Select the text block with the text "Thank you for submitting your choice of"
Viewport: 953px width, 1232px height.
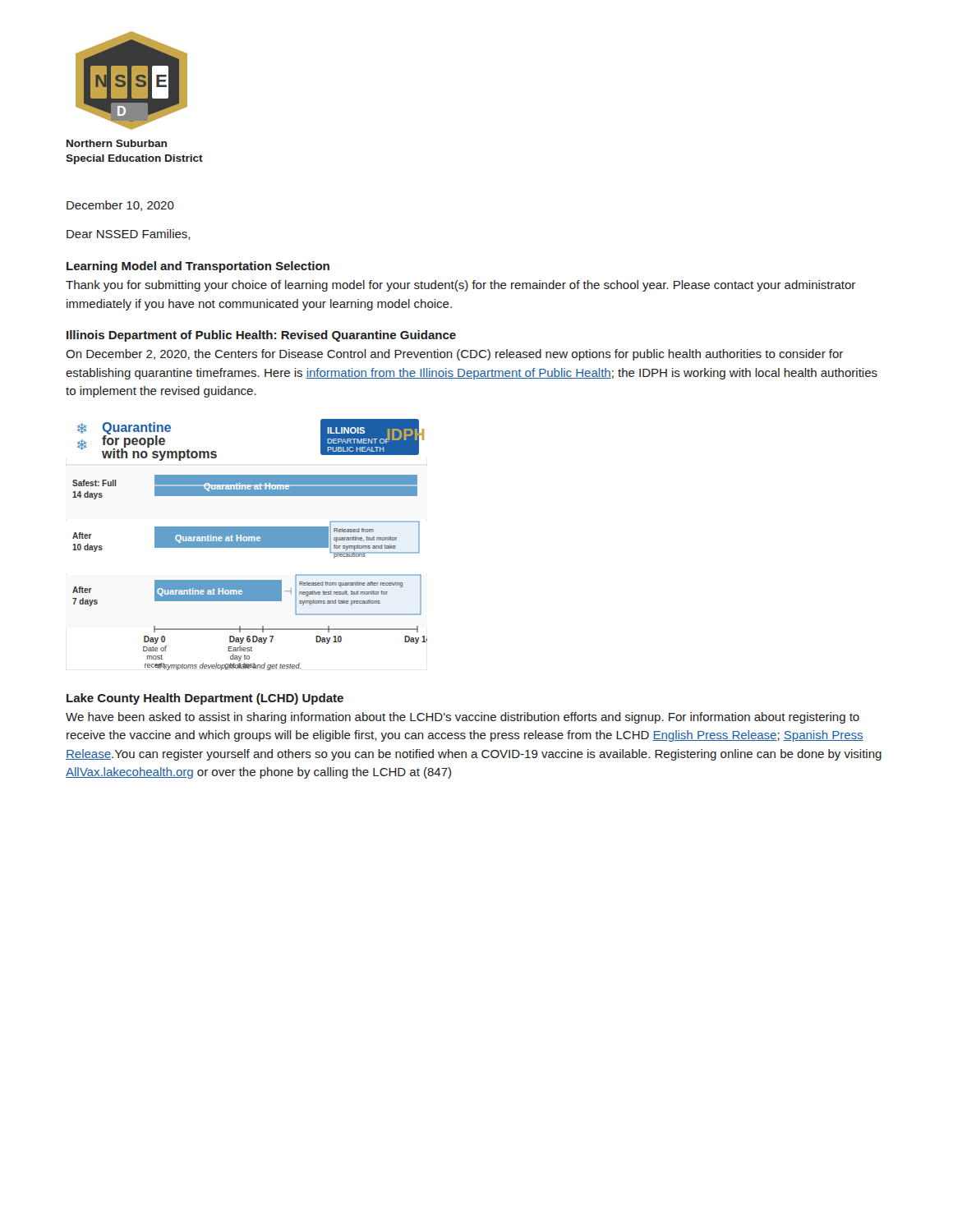click(461, 294)
